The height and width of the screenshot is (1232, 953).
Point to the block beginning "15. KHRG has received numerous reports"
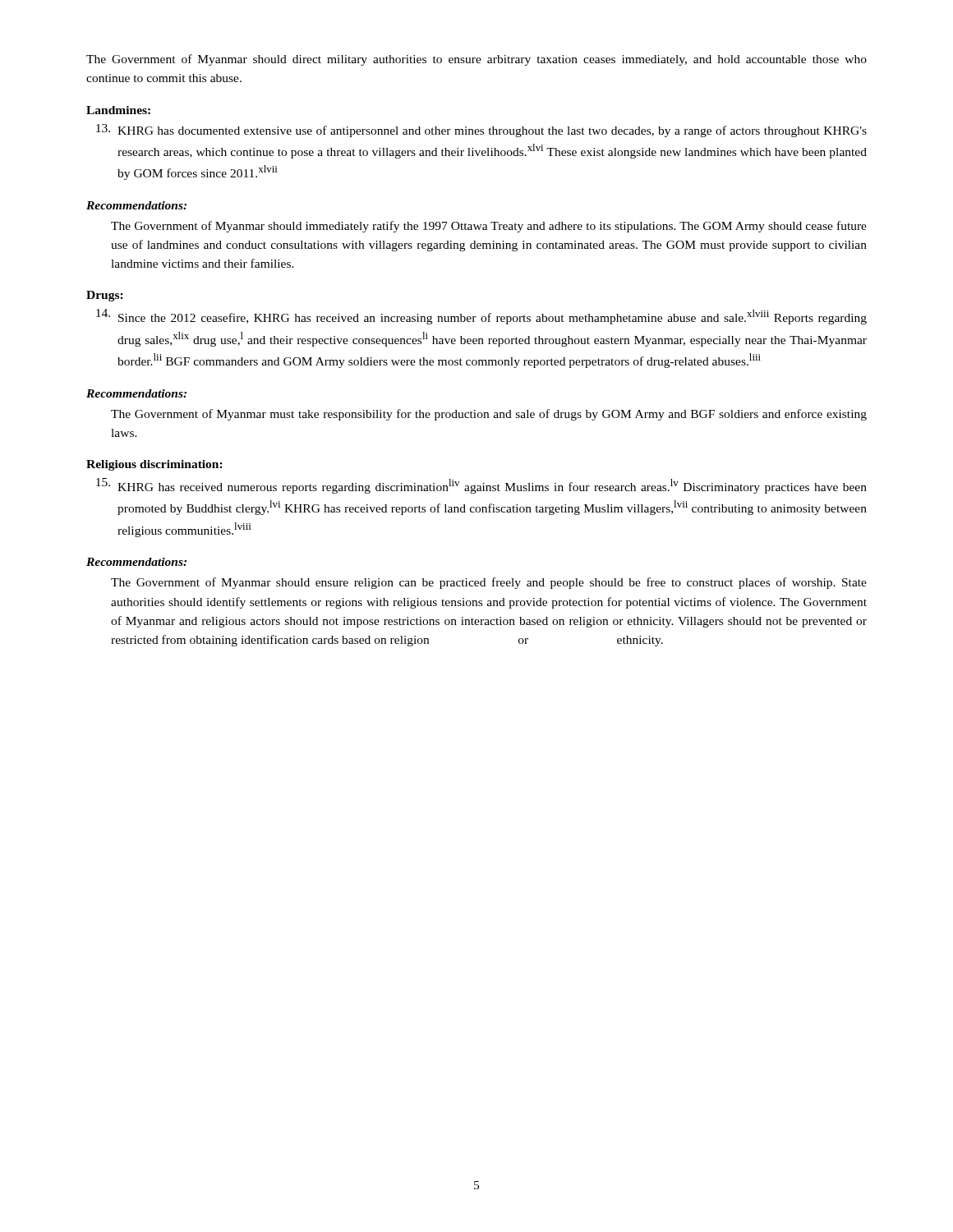[x=476, y=507]
